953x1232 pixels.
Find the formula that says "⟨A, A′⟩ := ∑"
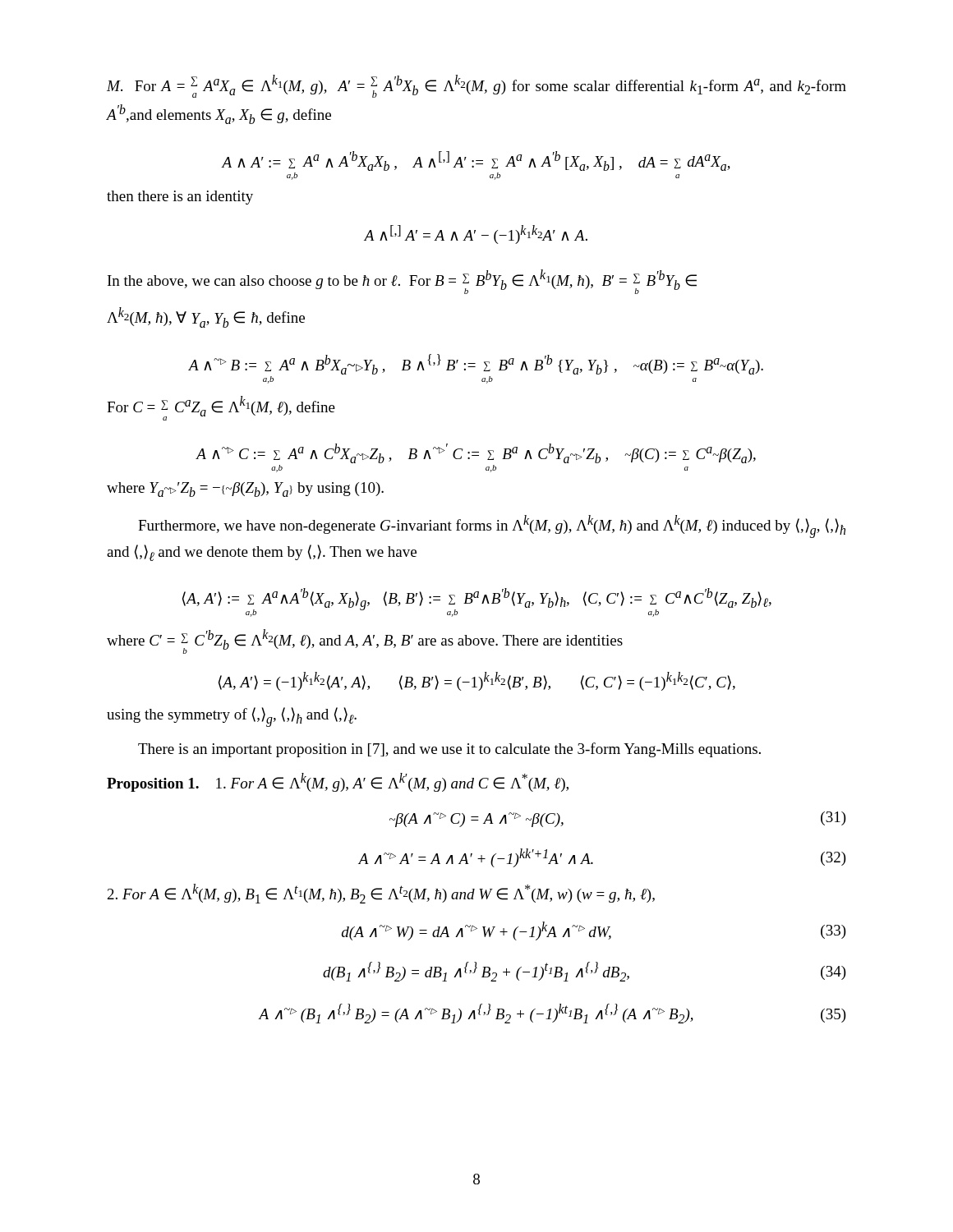476,599
